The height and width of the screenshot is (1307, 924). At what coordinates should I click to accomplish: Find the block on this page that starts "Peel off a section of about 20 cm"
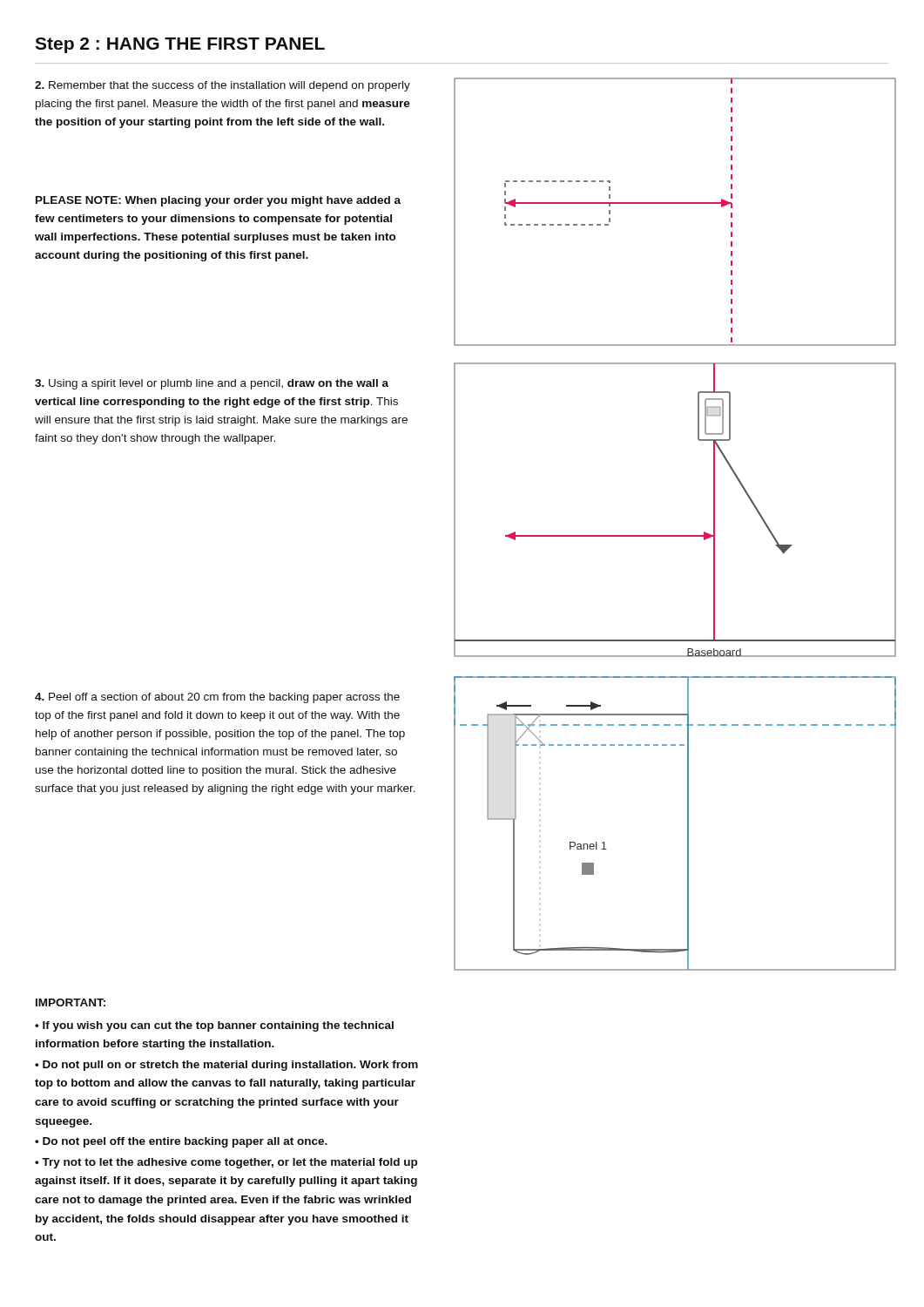coord(225,742)
